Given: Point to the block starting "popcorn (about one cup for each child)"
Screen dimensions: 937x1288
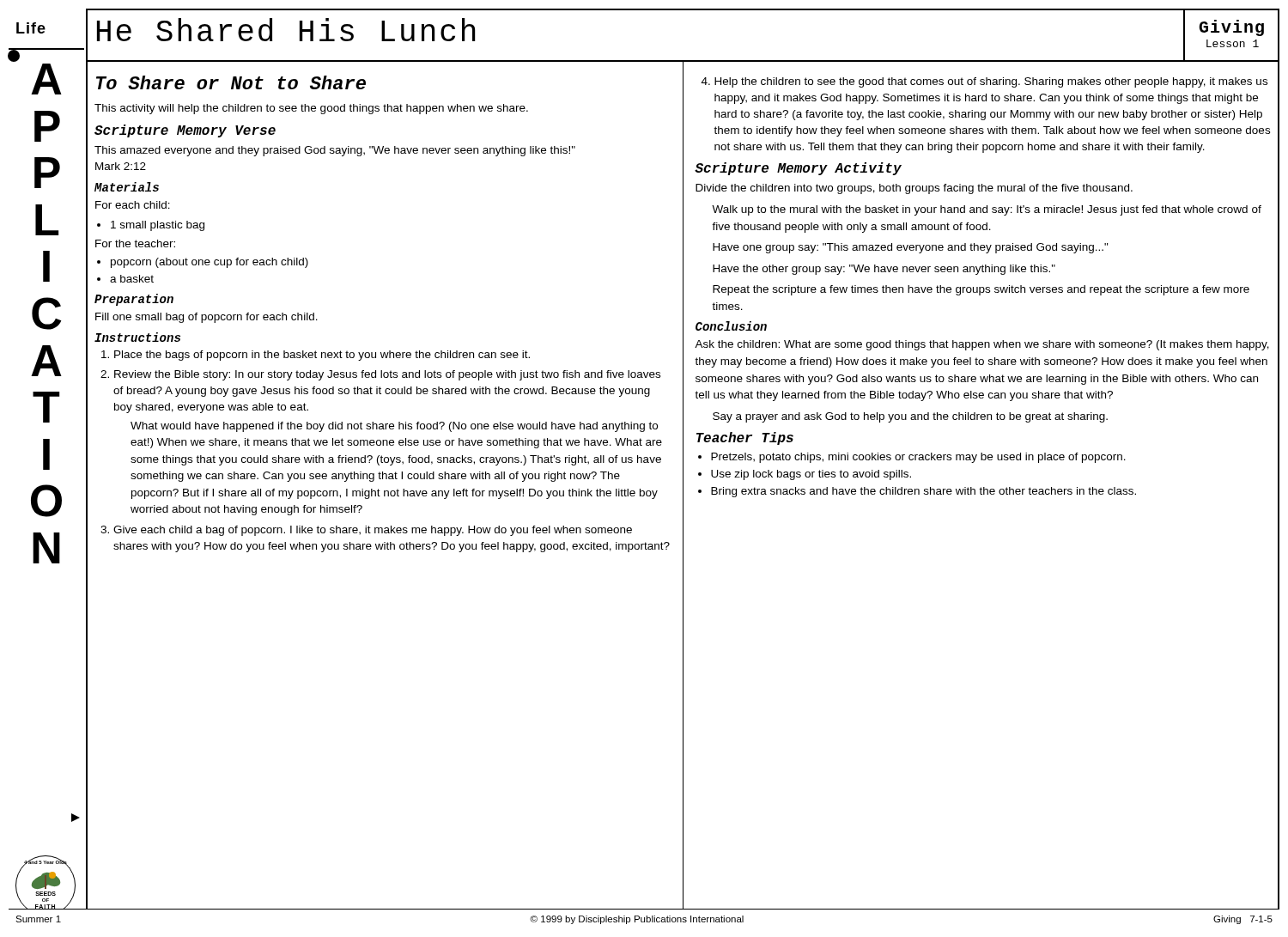Looking at the screenshot, I should coord(203,263).
